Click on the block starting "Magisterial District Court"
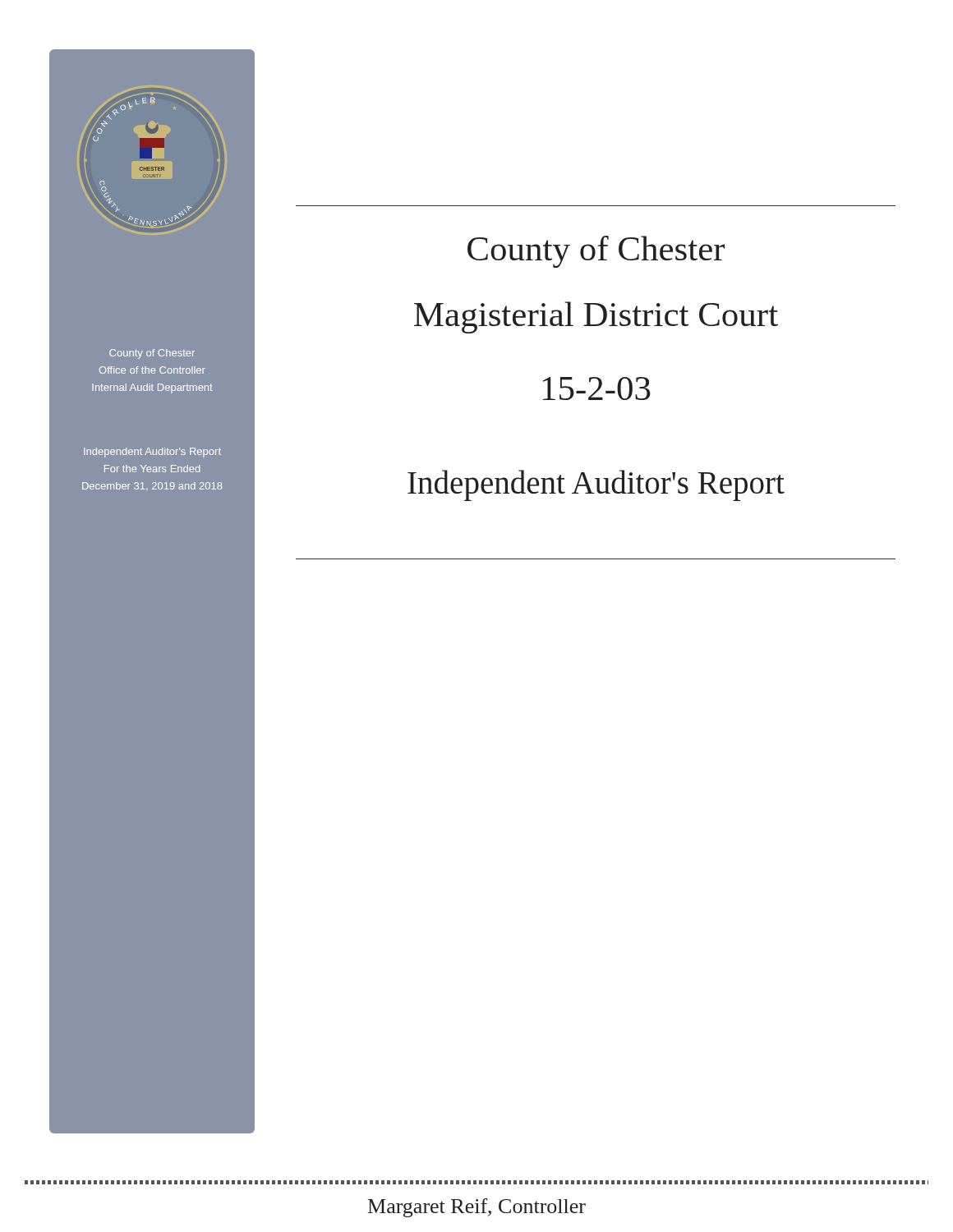This screenshot has height=1232, width=953. pos(596,314)
